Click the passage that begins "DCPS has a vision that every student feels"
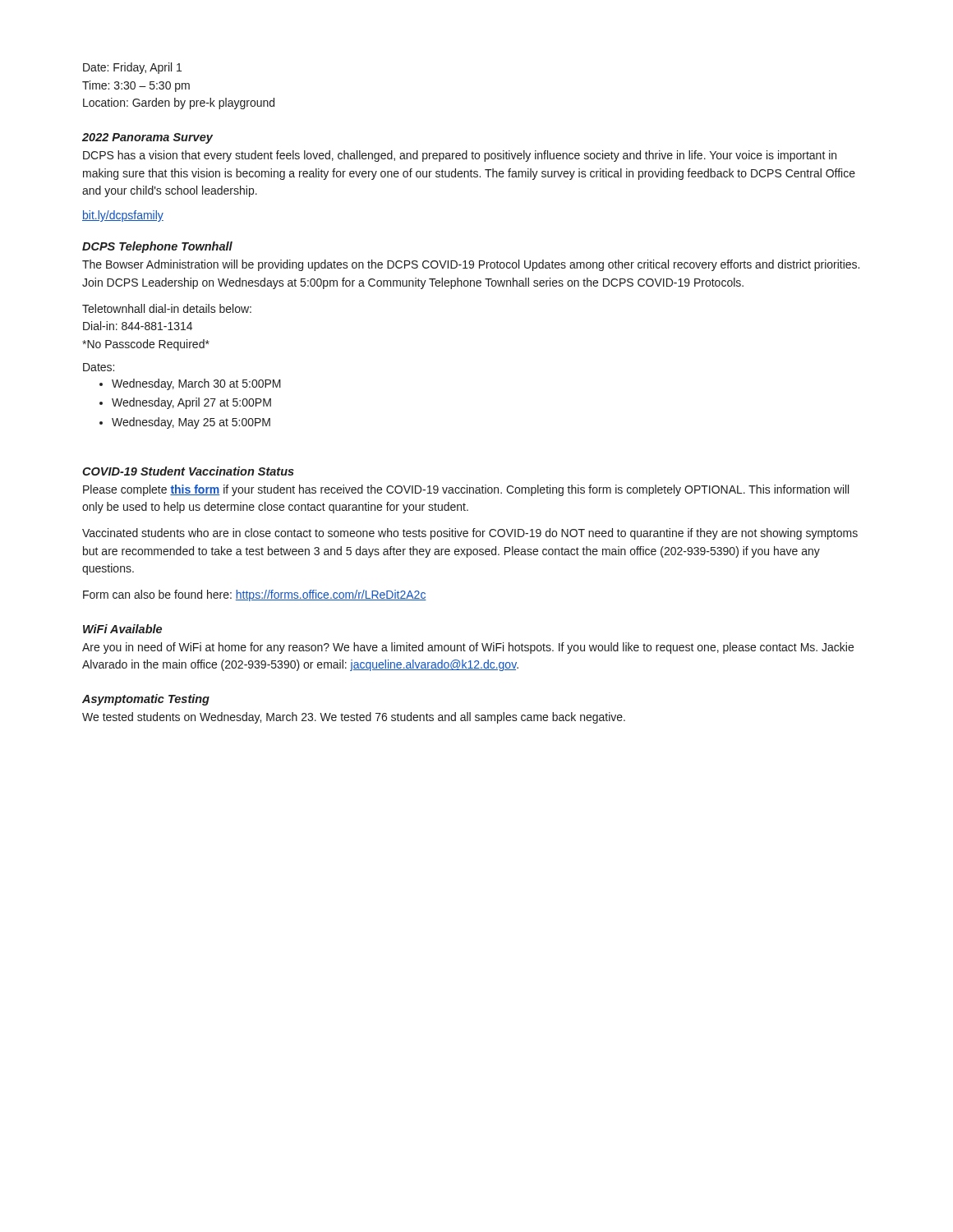 tap(469, 173)
